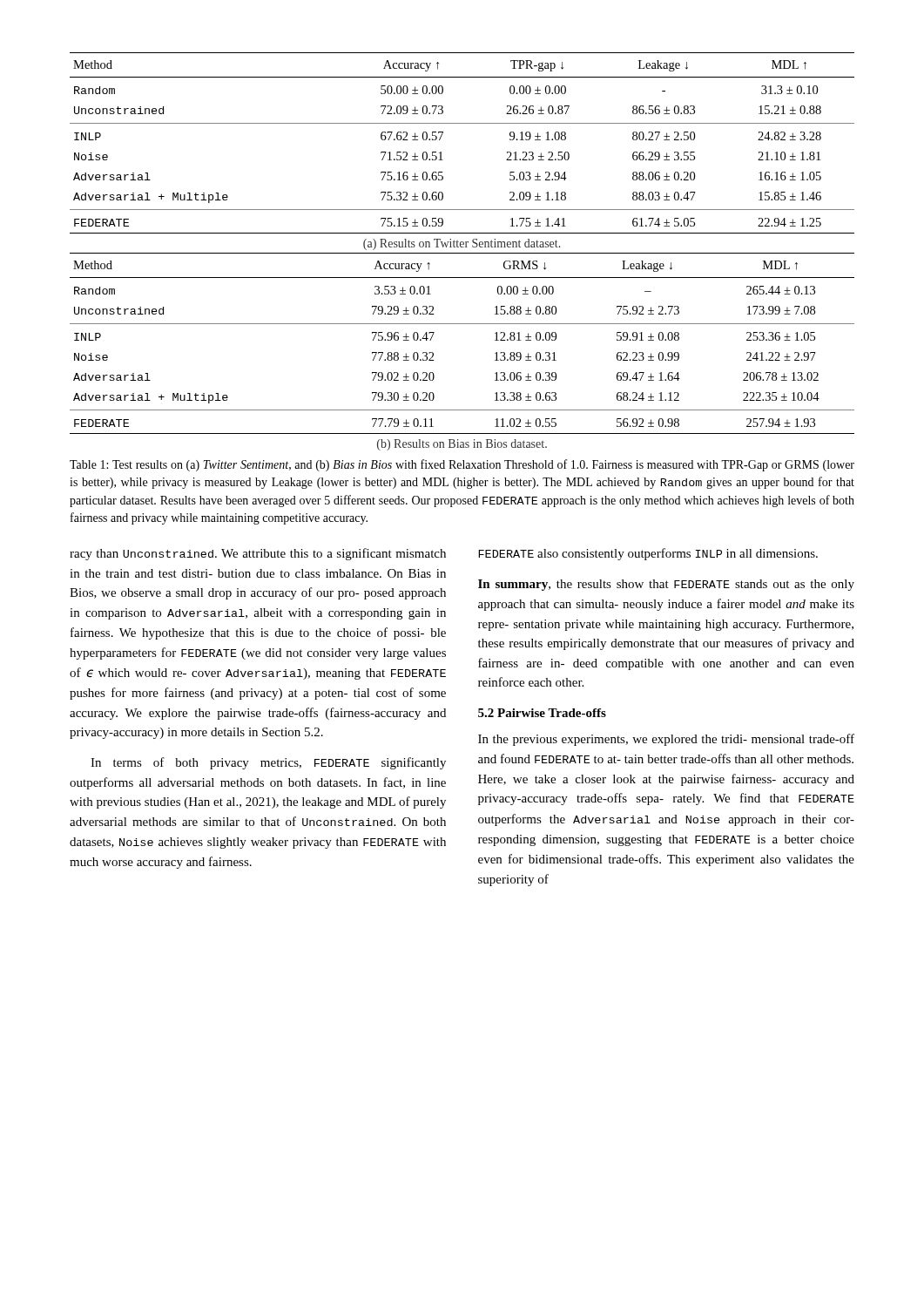Find the table that mentions "67.62 ± 0.57"
This screenshot has width=924, height=1307.
click(x=462, y=143)
